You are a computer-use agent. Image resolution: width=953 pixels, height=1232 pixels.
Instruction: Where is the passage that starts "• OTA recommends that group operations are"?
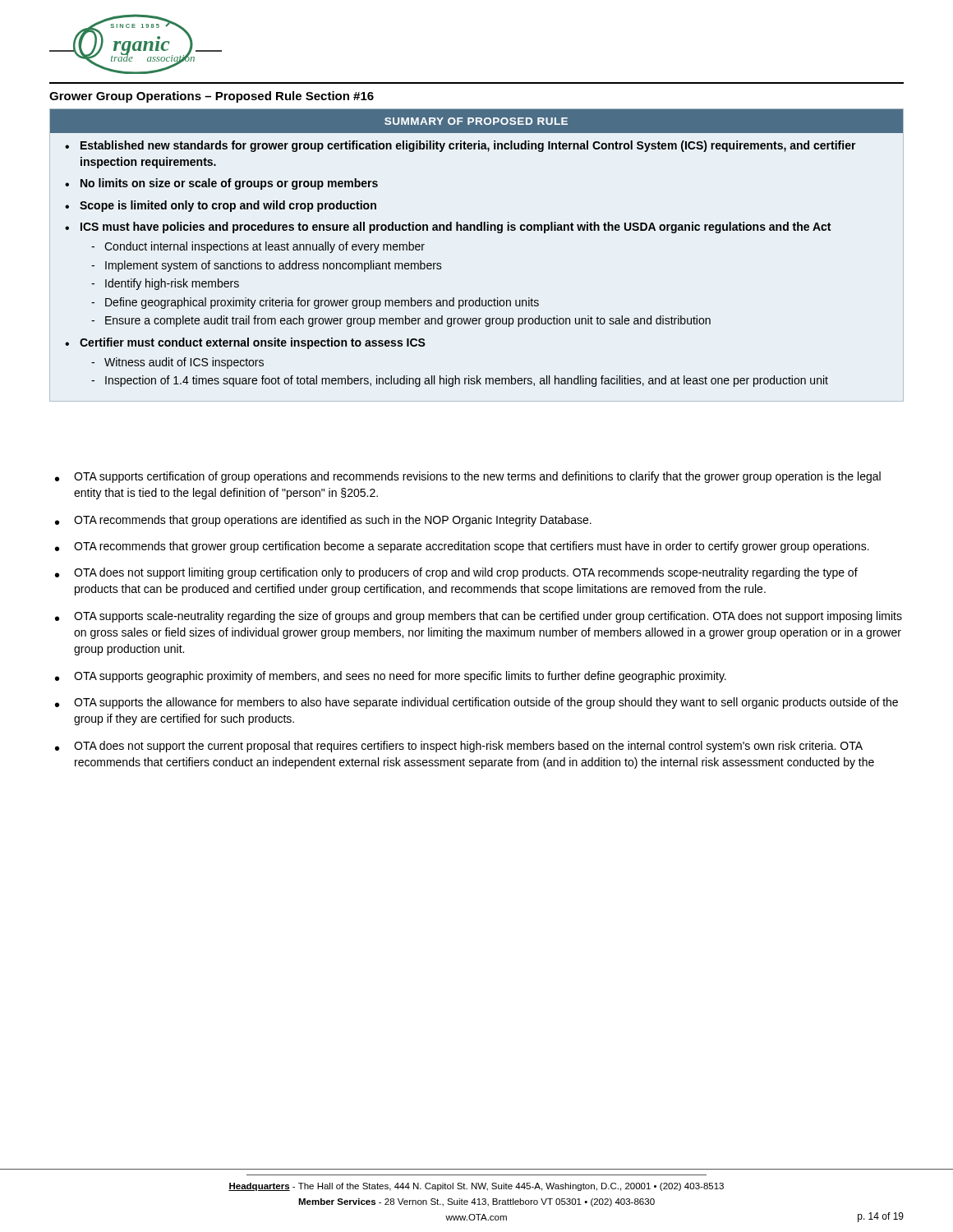click(x=323, y=520)
